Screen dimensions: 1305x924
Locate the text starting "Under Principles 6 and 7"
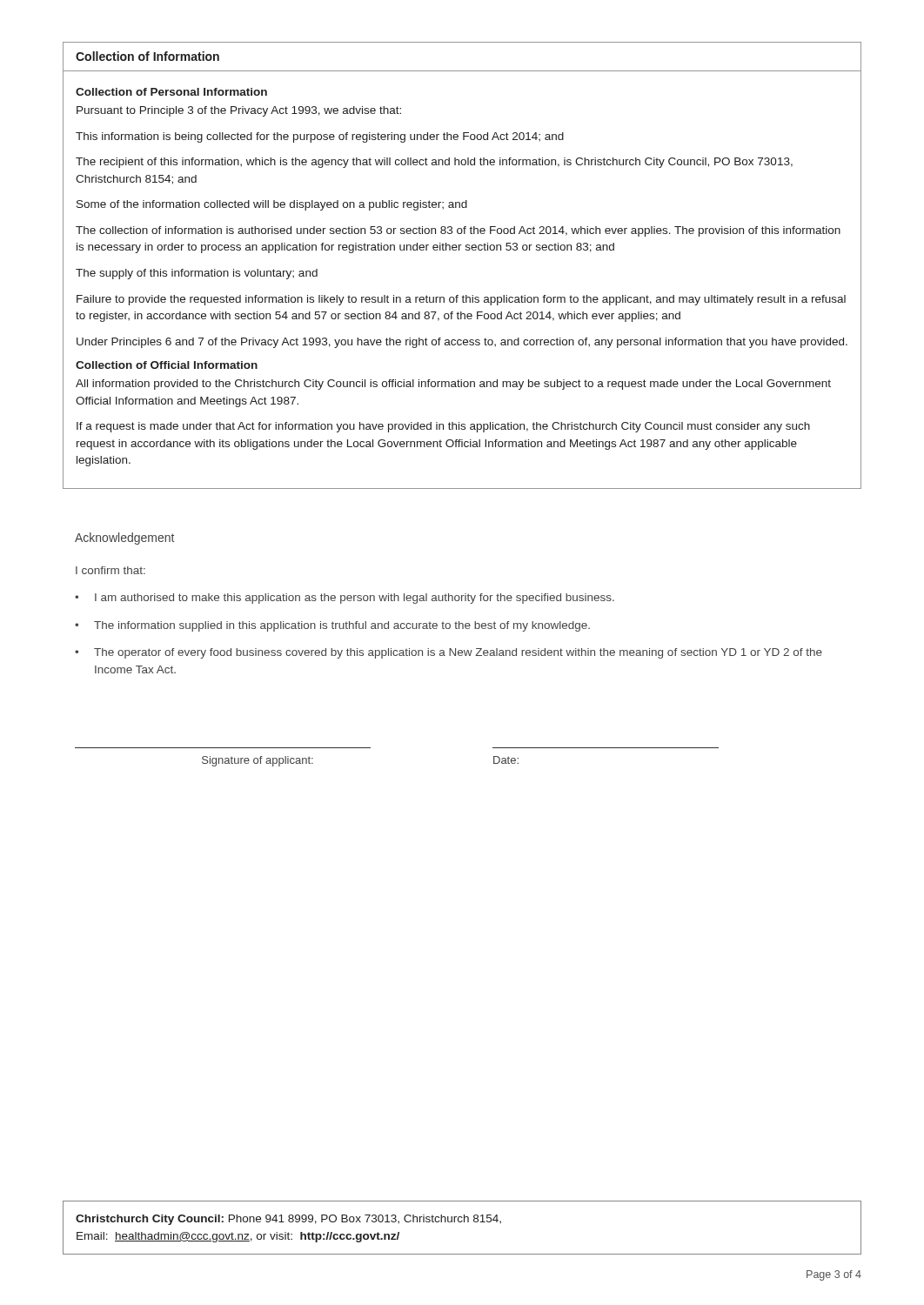pos(462,341)
